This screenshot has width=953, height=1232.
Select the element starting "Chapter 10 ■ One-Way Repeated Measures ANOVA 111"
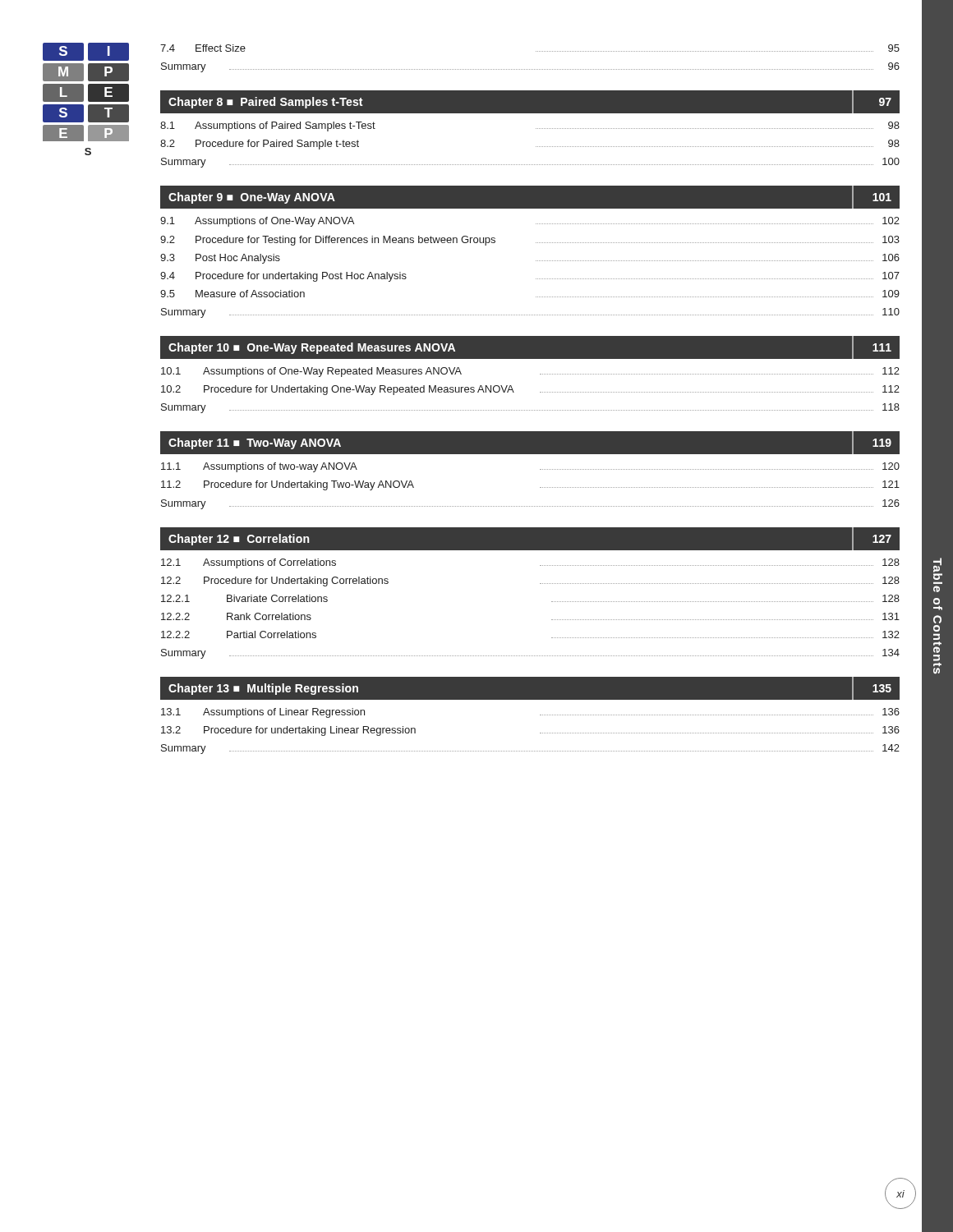530,347
